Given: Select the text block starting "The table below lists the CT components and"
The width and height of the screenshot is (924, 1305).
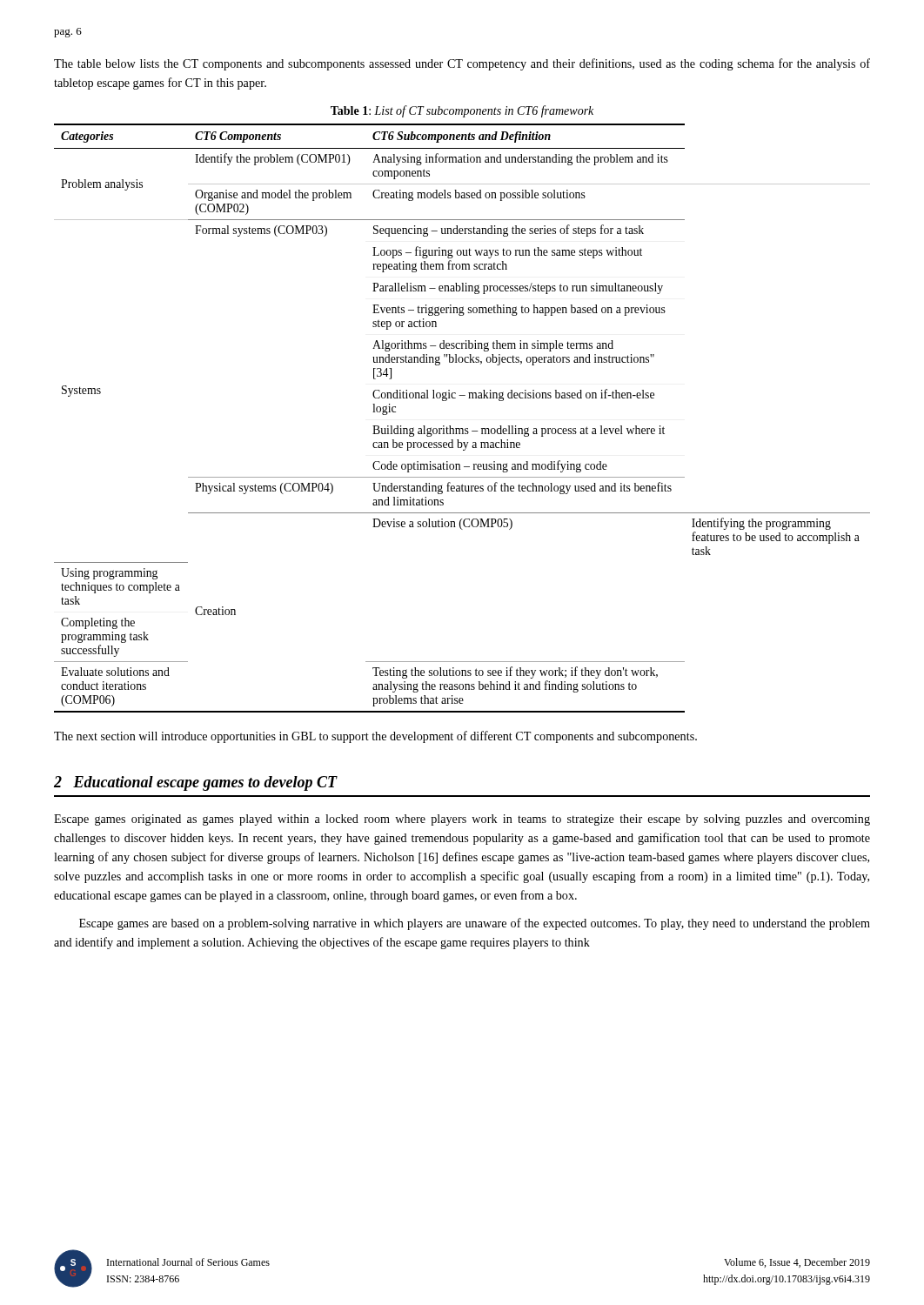Looking at the screenshot, I should tap(462, 73).
